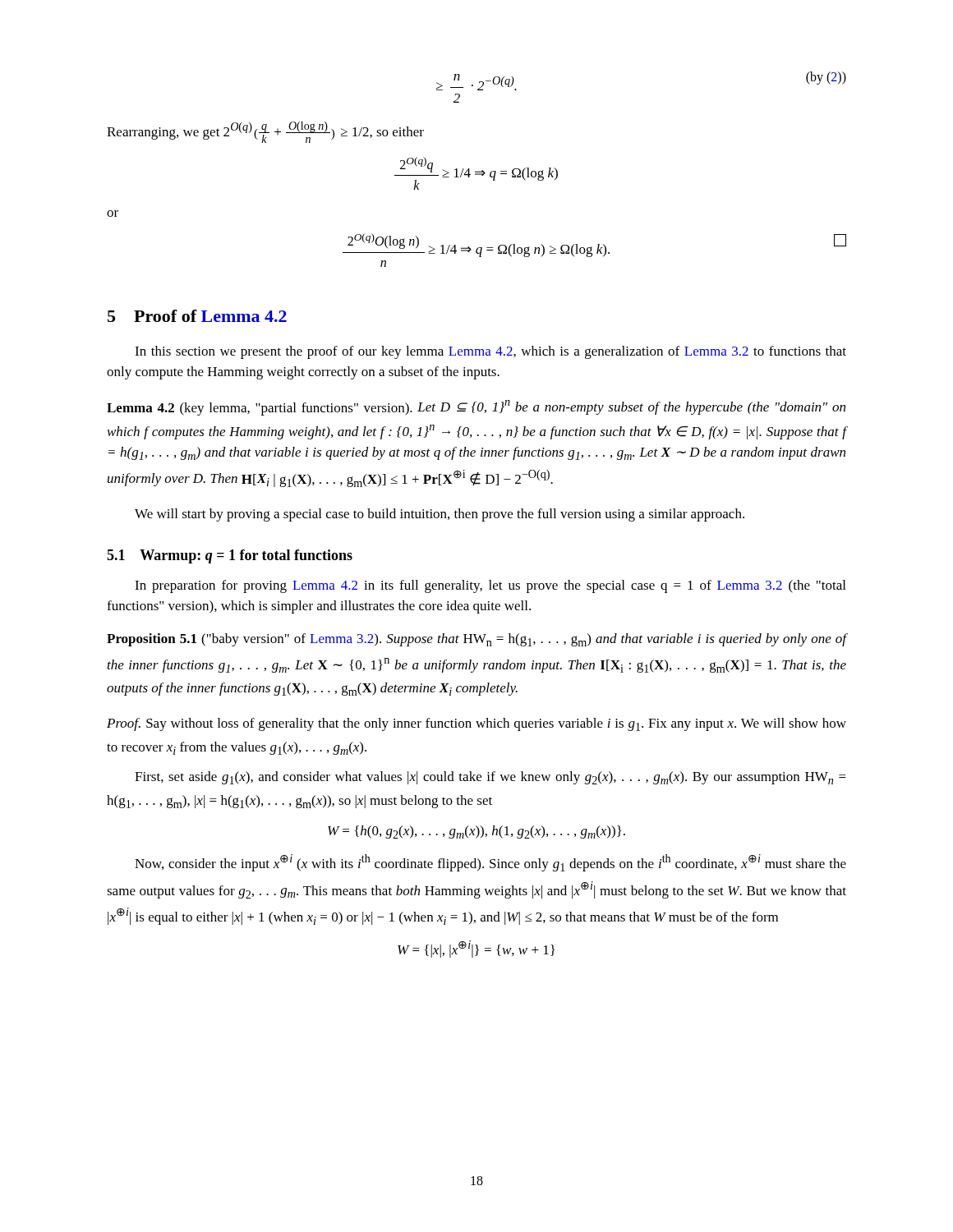Screen dimensions: 1232x953
Task: Locate the formula that opens with "W = {h(0, g2(x), . . ."
Action: tap(476, 832)
